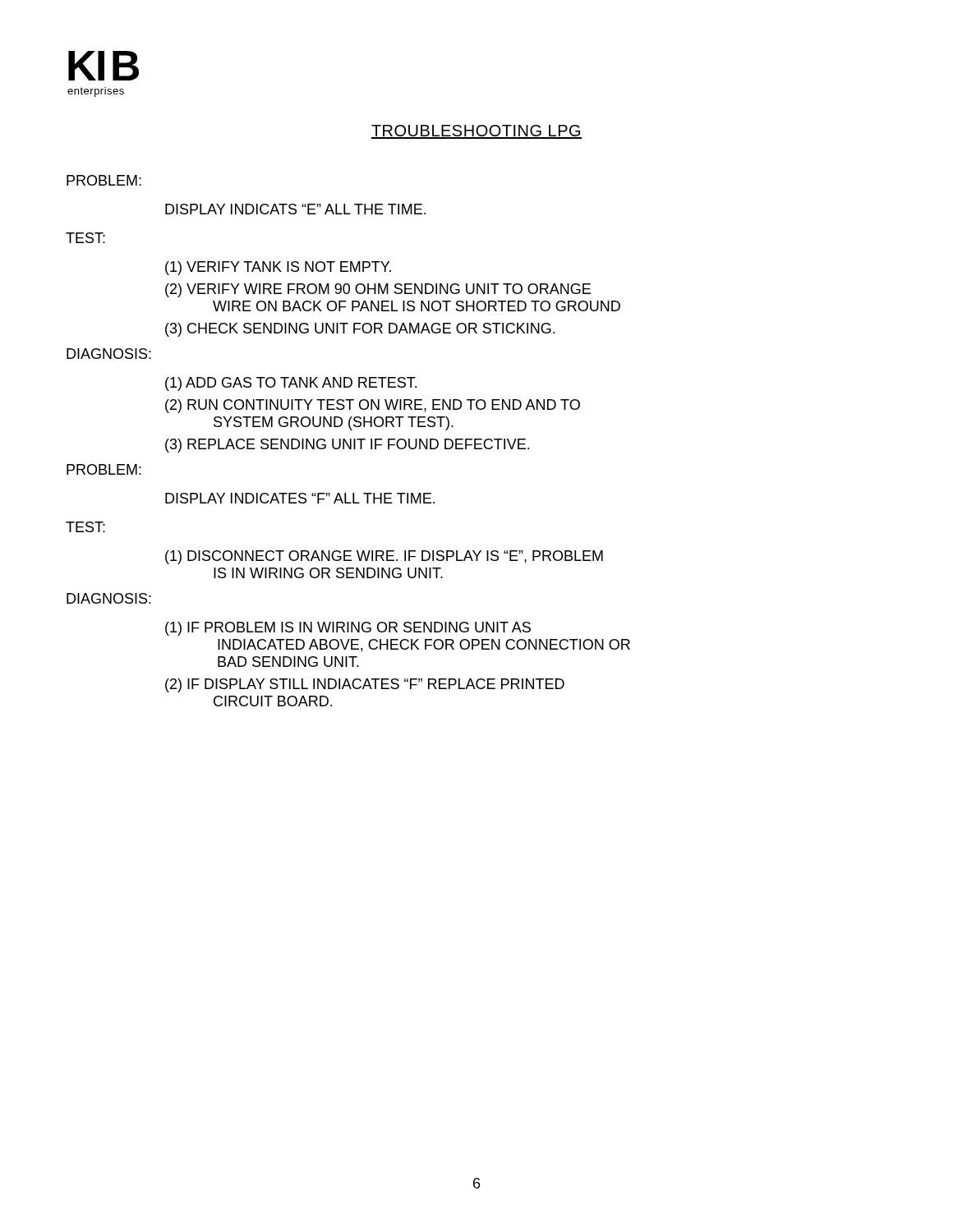Locate the list item containing "(2) RUN CONTINUITY TEST ON WIRE, END TO"
The height and width of the screenshot is (1232, 953).
pyautogui.click(x=372, y=414)
